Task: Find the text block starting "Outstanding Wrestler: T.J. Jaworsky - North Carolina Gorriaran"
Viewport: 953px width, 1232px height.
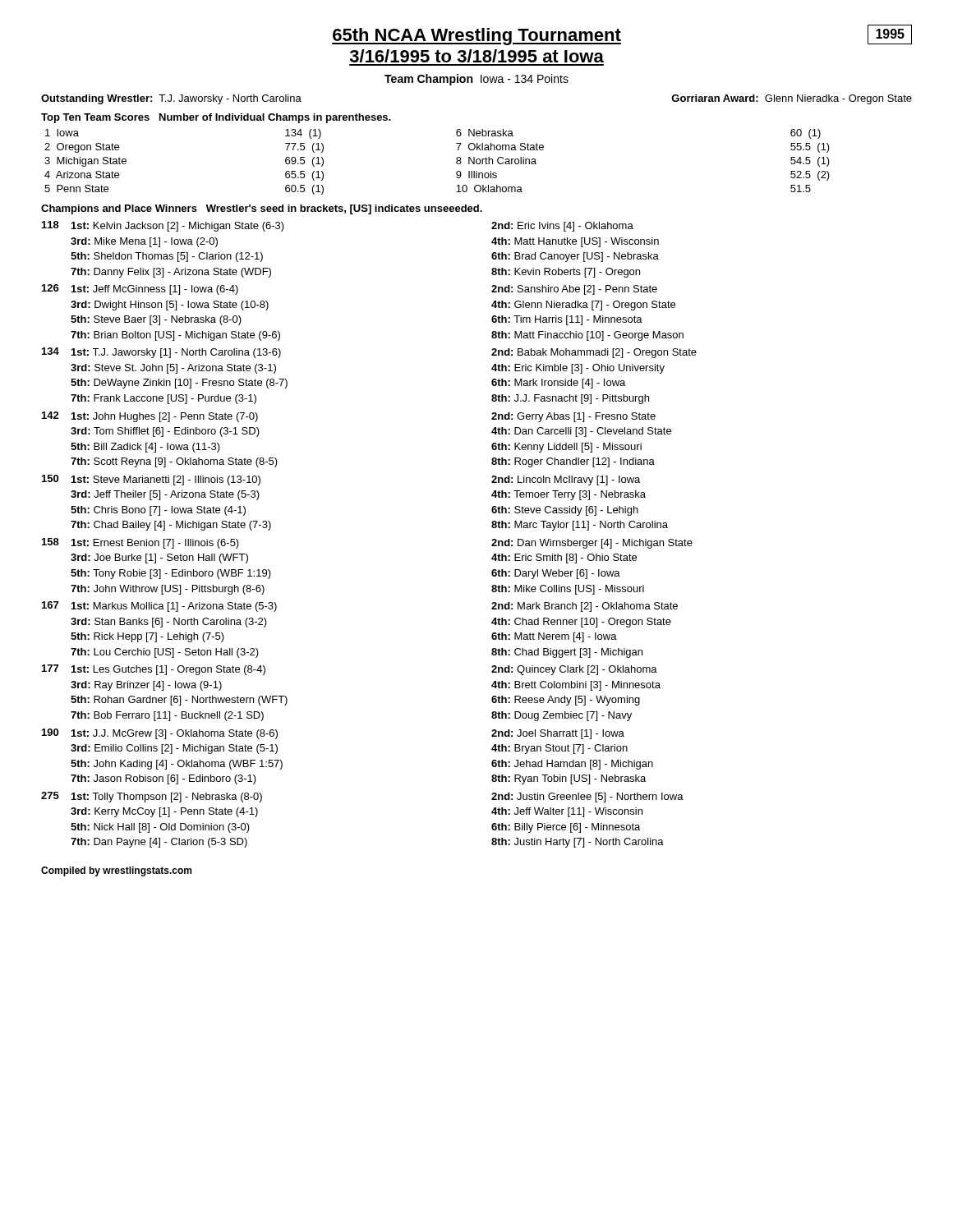Action: [x=170, y=100]
